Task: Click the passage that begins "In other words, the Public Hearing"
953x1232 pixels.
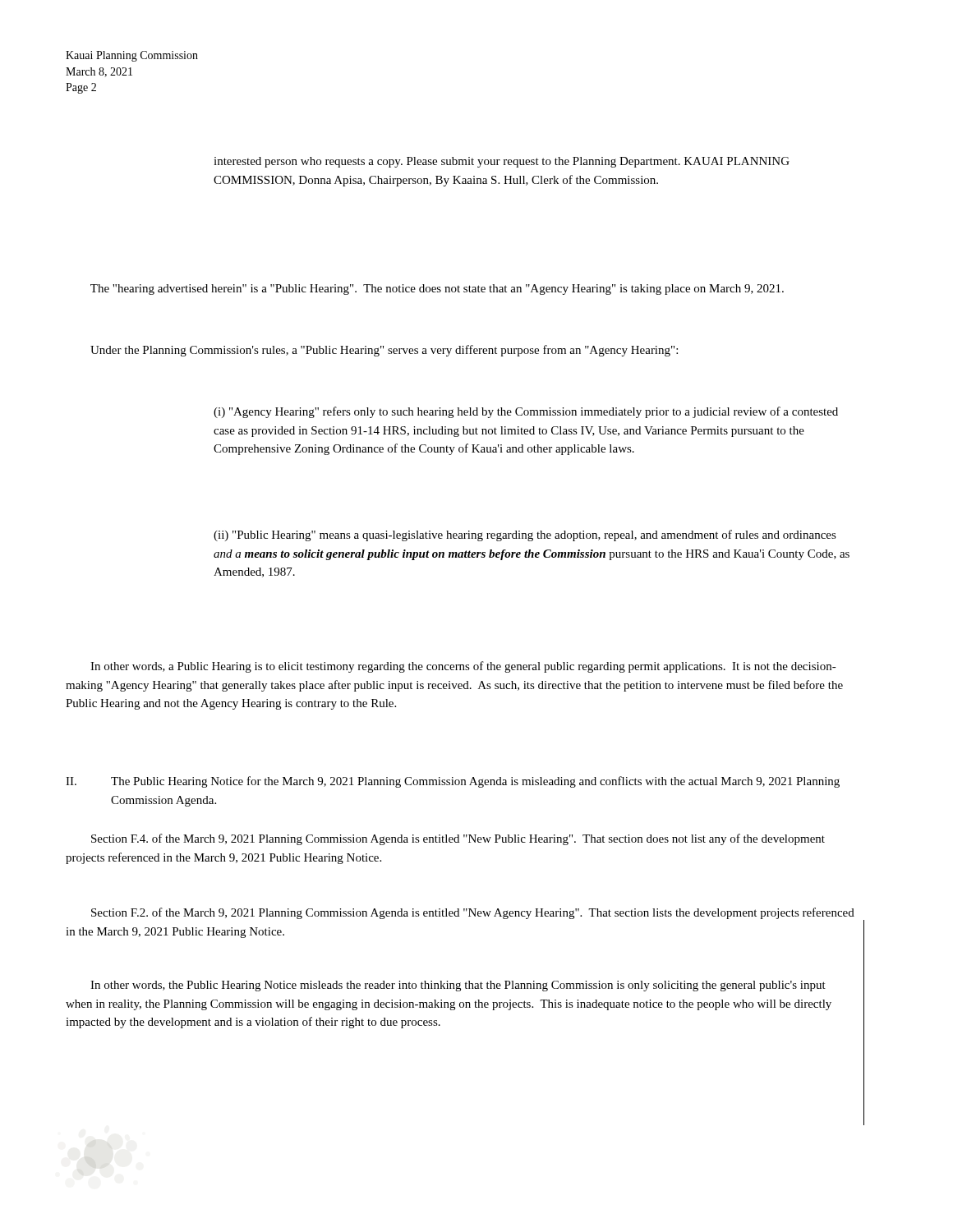Action: (449, 1003)
